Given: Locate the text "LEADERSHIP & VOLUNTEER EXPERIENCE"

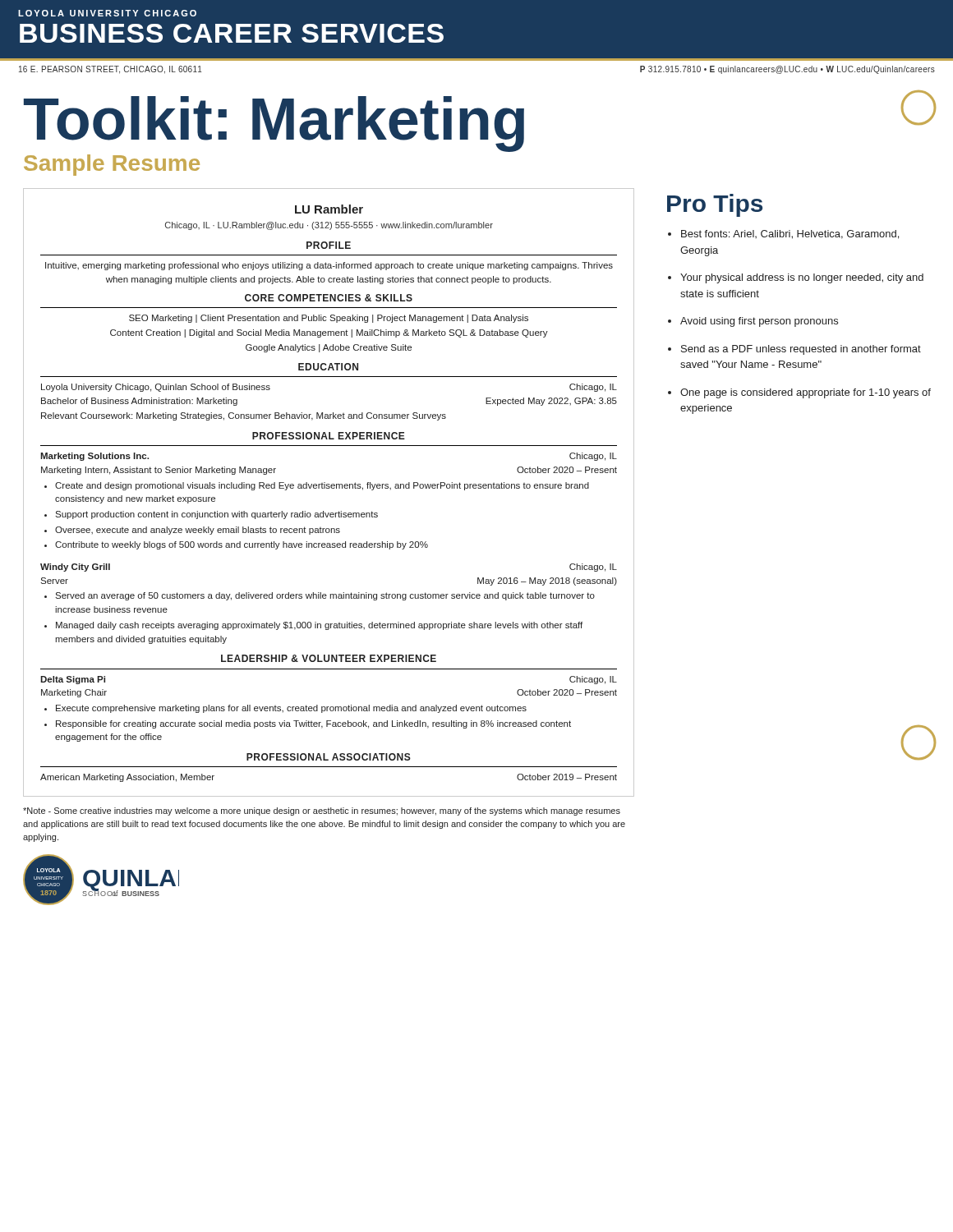Looking at the screenshot, I should (329, 659).
